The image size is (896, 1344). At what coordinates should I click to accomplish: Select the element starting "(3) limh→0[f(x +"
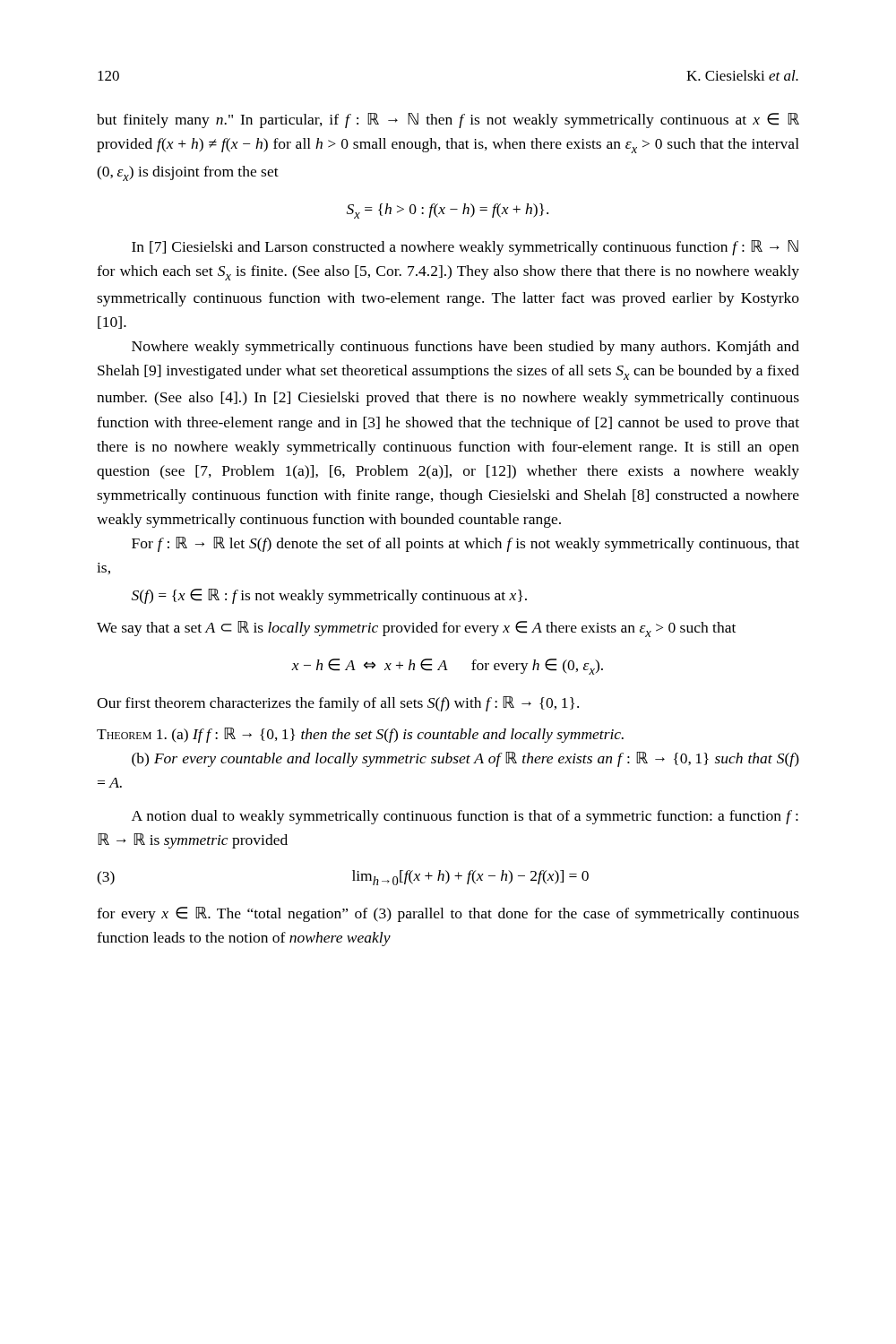(448, 877)
